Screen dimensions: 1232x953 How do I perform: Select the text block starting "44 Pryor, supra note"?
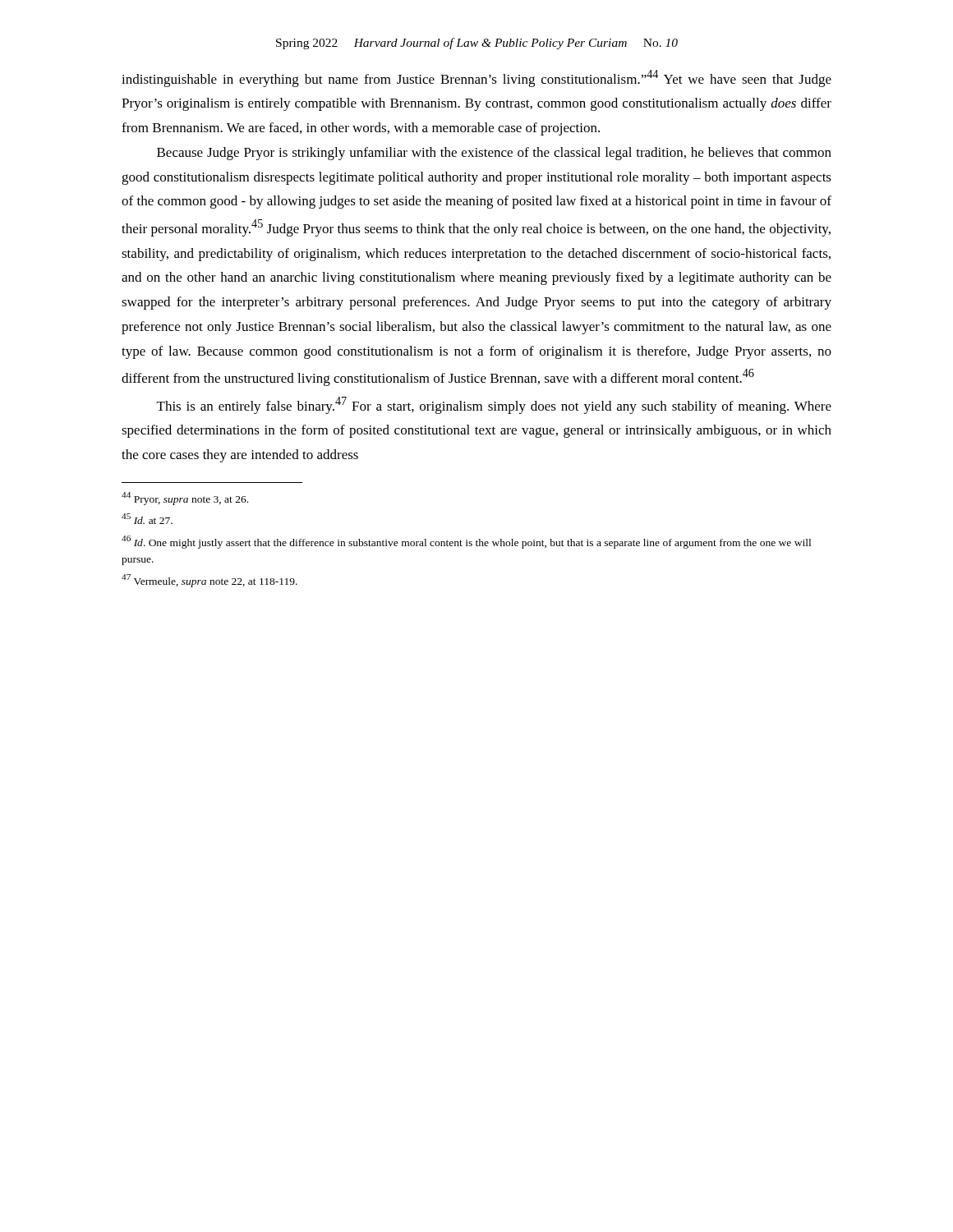185,497
